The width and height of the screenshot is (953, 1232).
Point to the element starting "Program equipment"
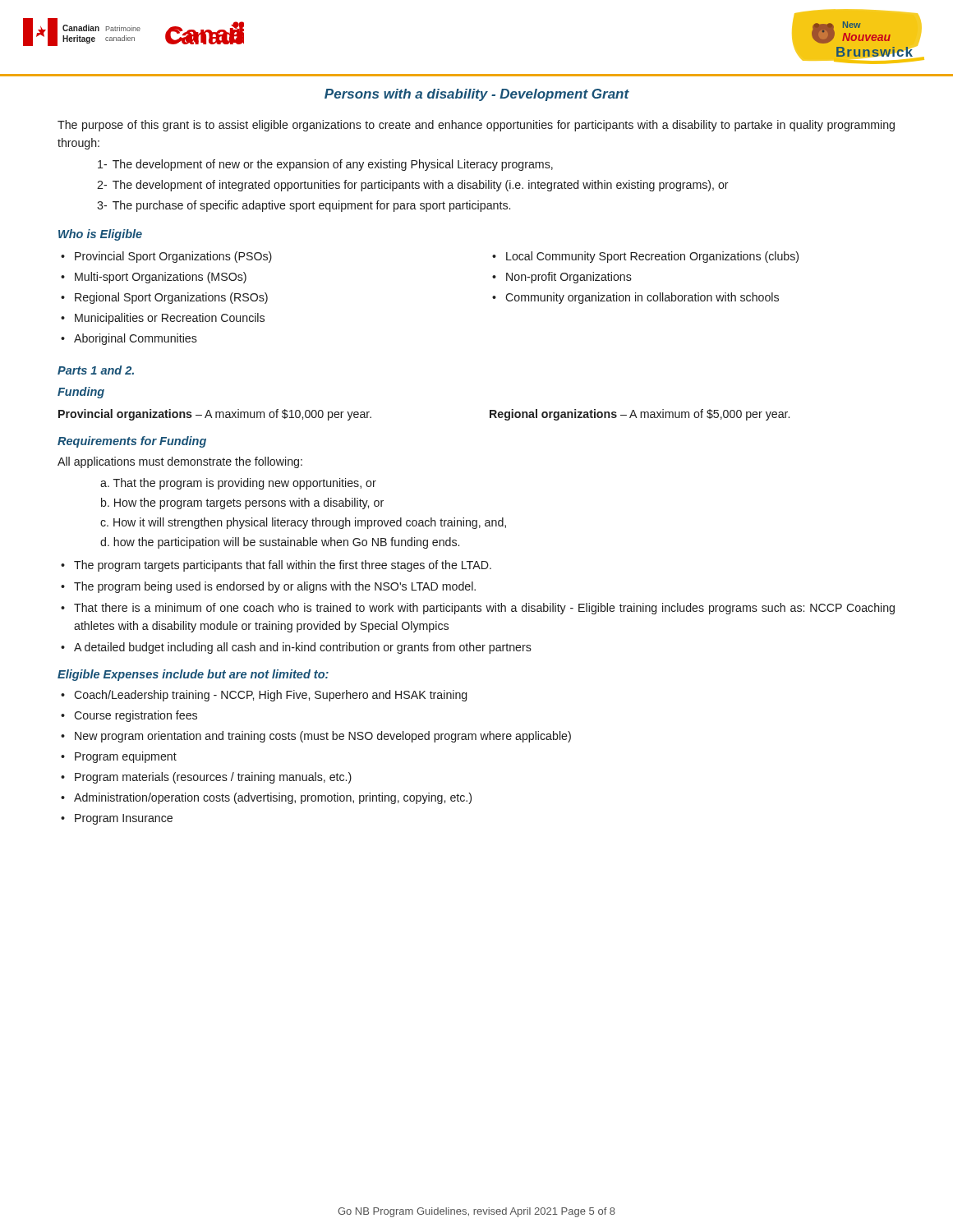coord(125,756)
